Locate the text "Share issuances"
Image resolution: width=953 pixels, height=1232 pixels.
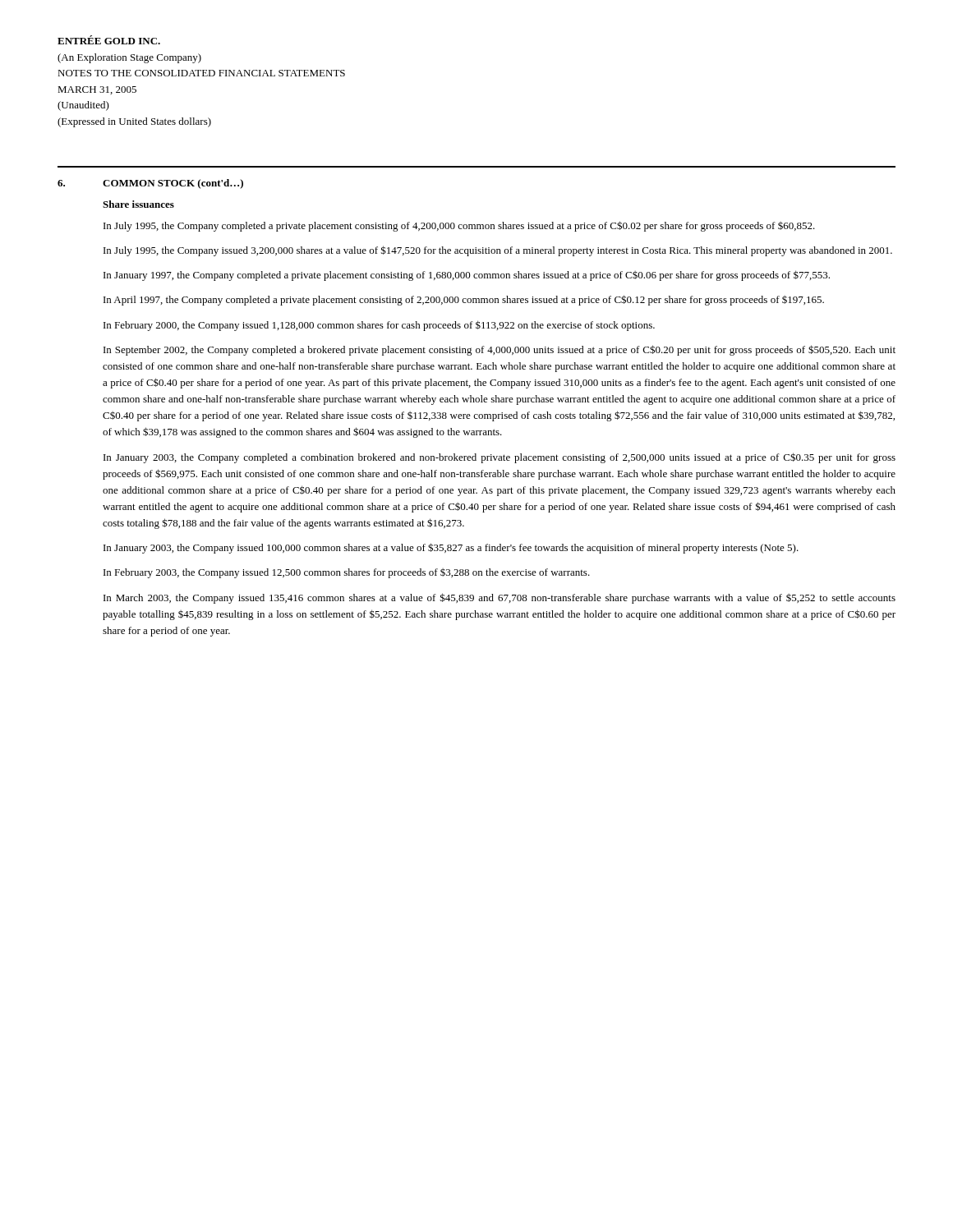coord(138,204)
